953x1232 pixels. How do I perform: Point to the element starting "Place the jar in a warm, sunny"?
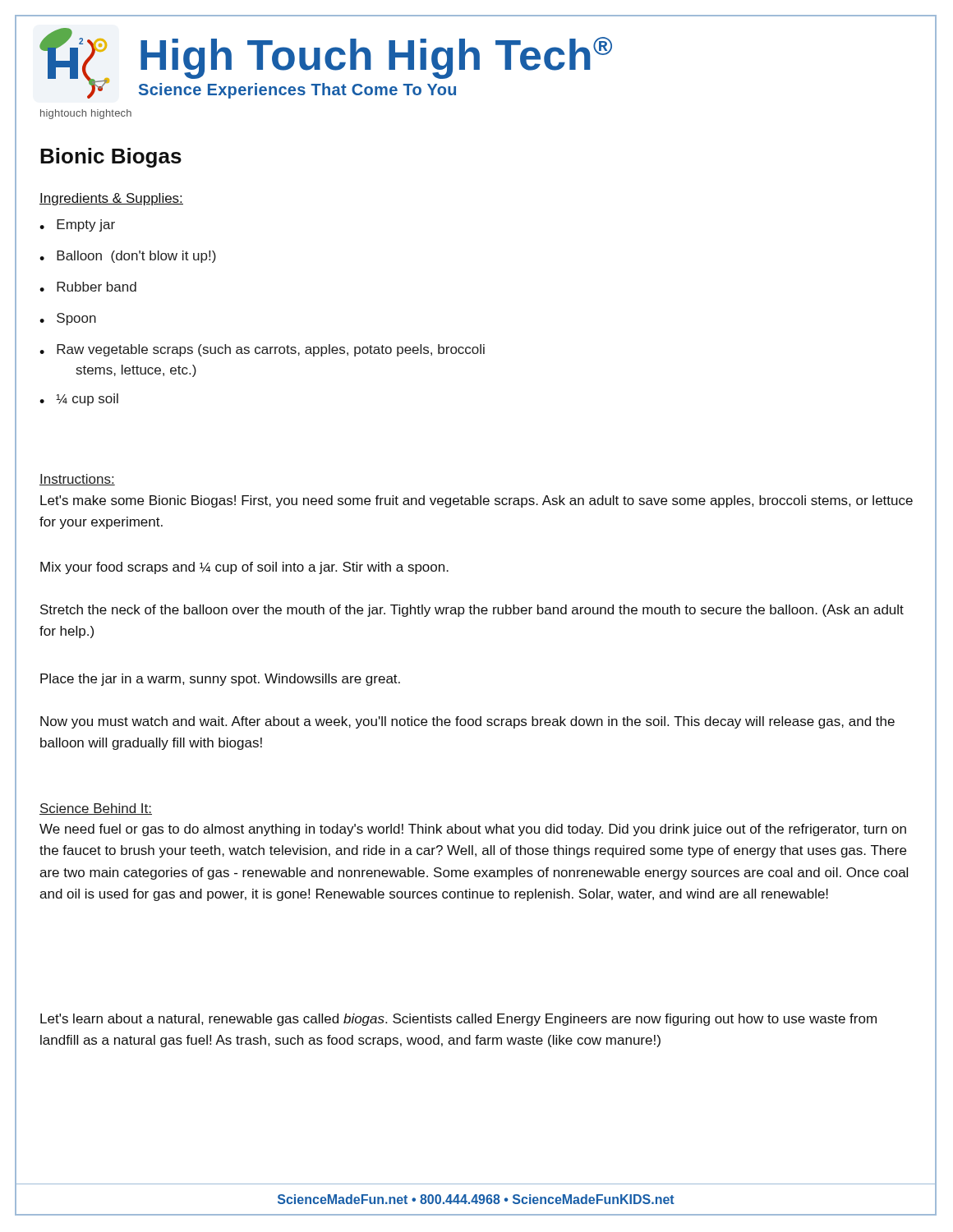pyautogui.click(x=220, y=679)
